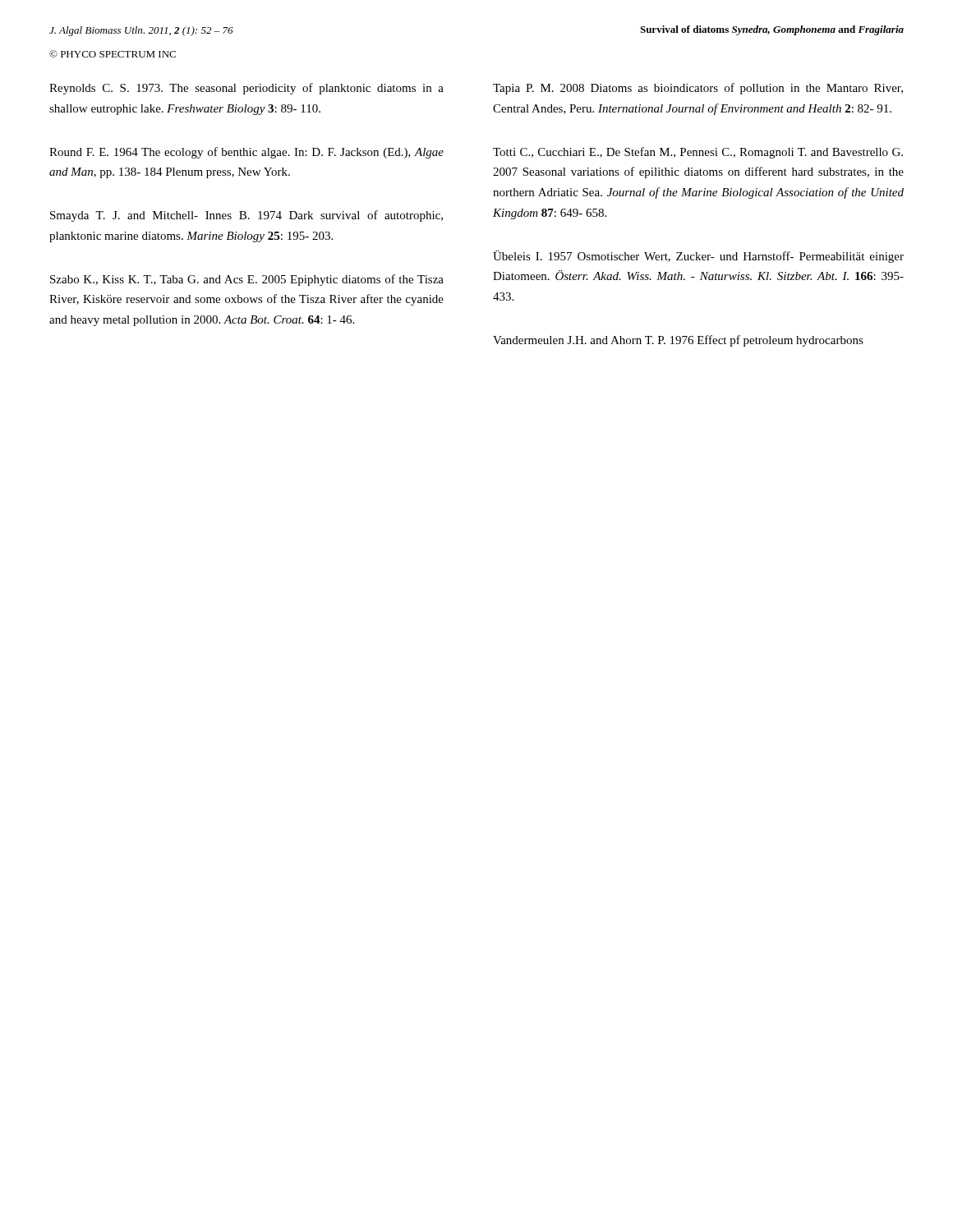Click on the text starting "Vandermeulen J.H. and Ahorn T."

coord(698,340)
